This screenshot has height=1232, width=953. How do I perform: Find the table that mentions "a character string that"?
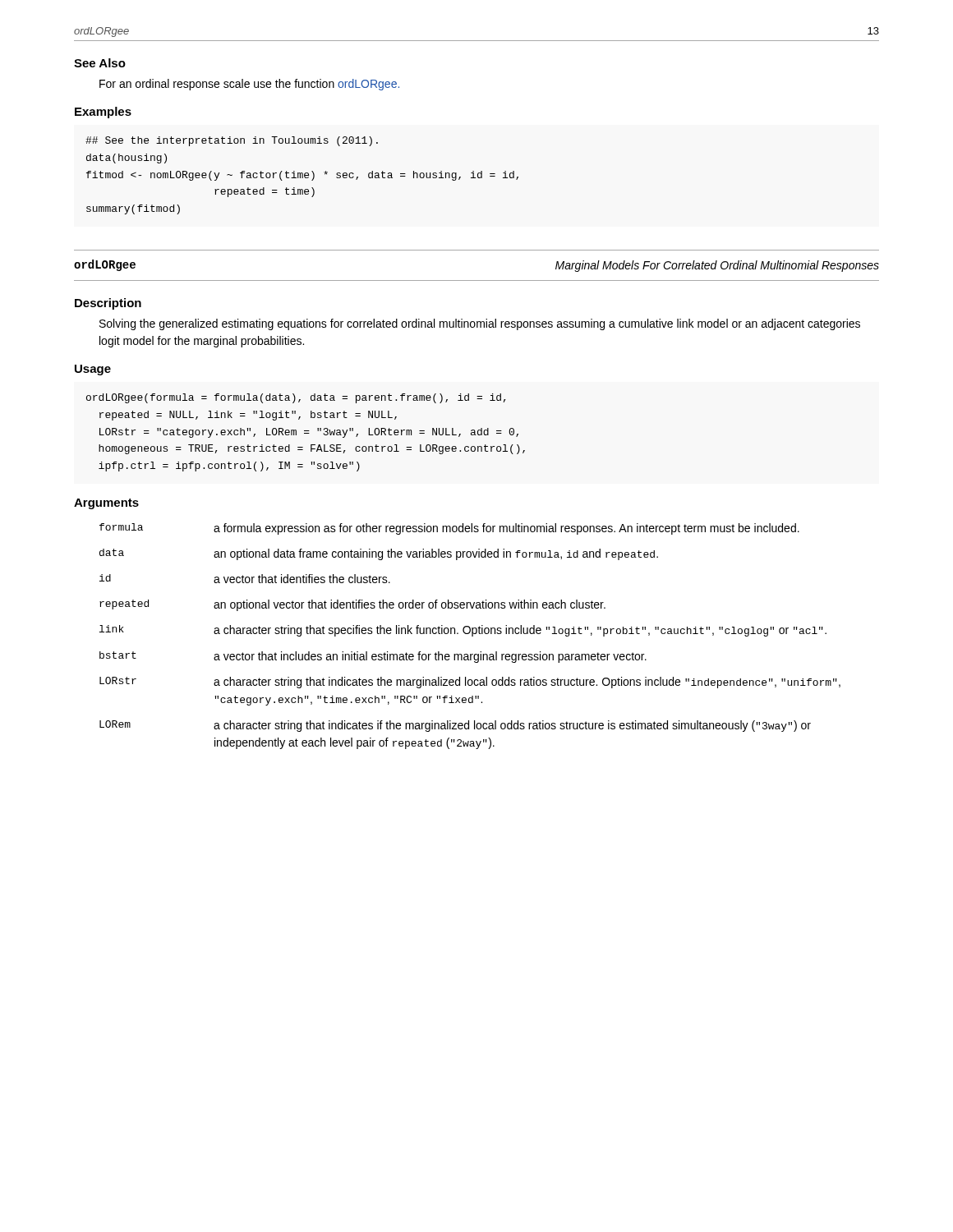[x=476, y=636]
